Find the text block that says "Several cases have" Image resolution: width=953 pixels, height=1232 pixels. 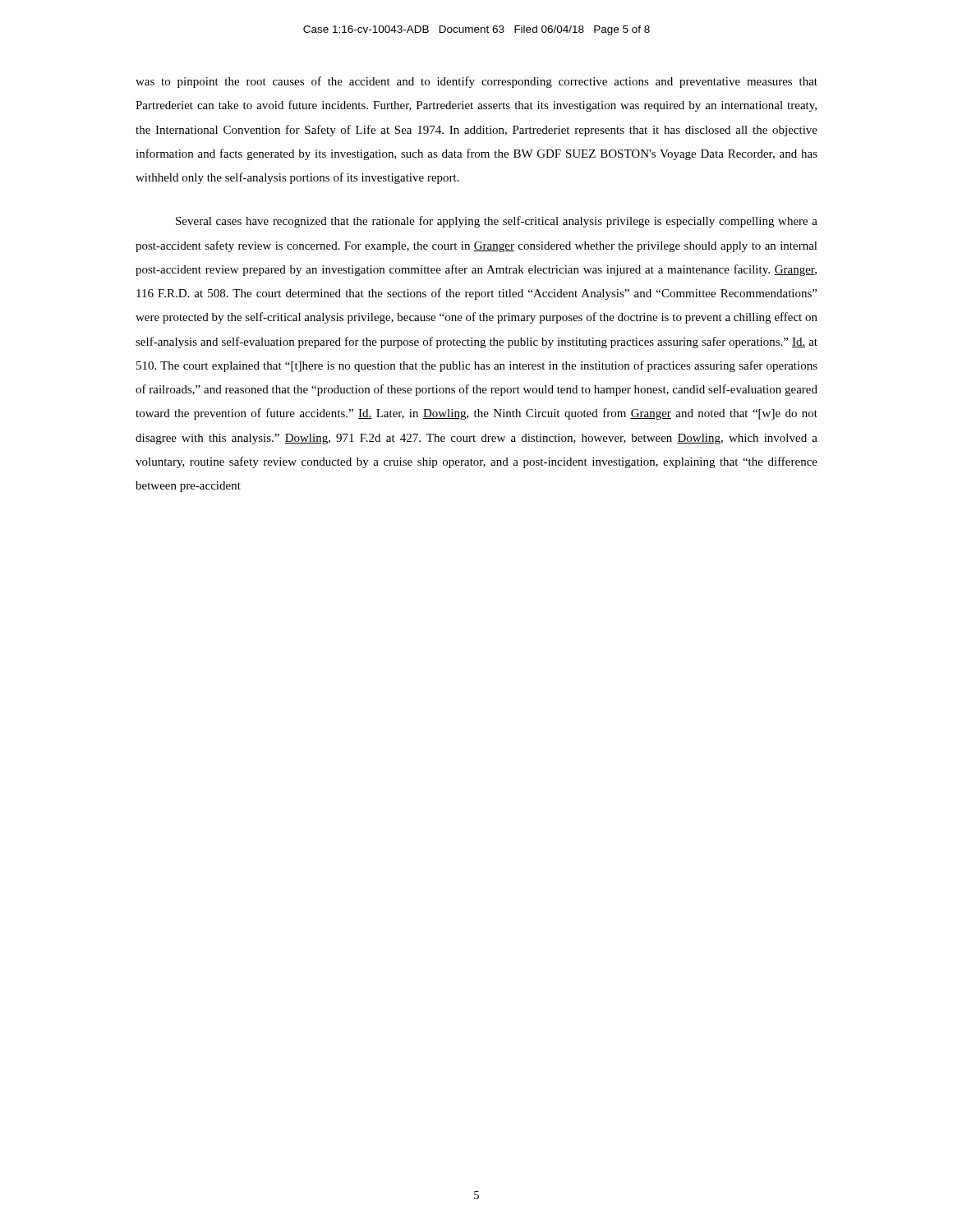click(476, 354)
